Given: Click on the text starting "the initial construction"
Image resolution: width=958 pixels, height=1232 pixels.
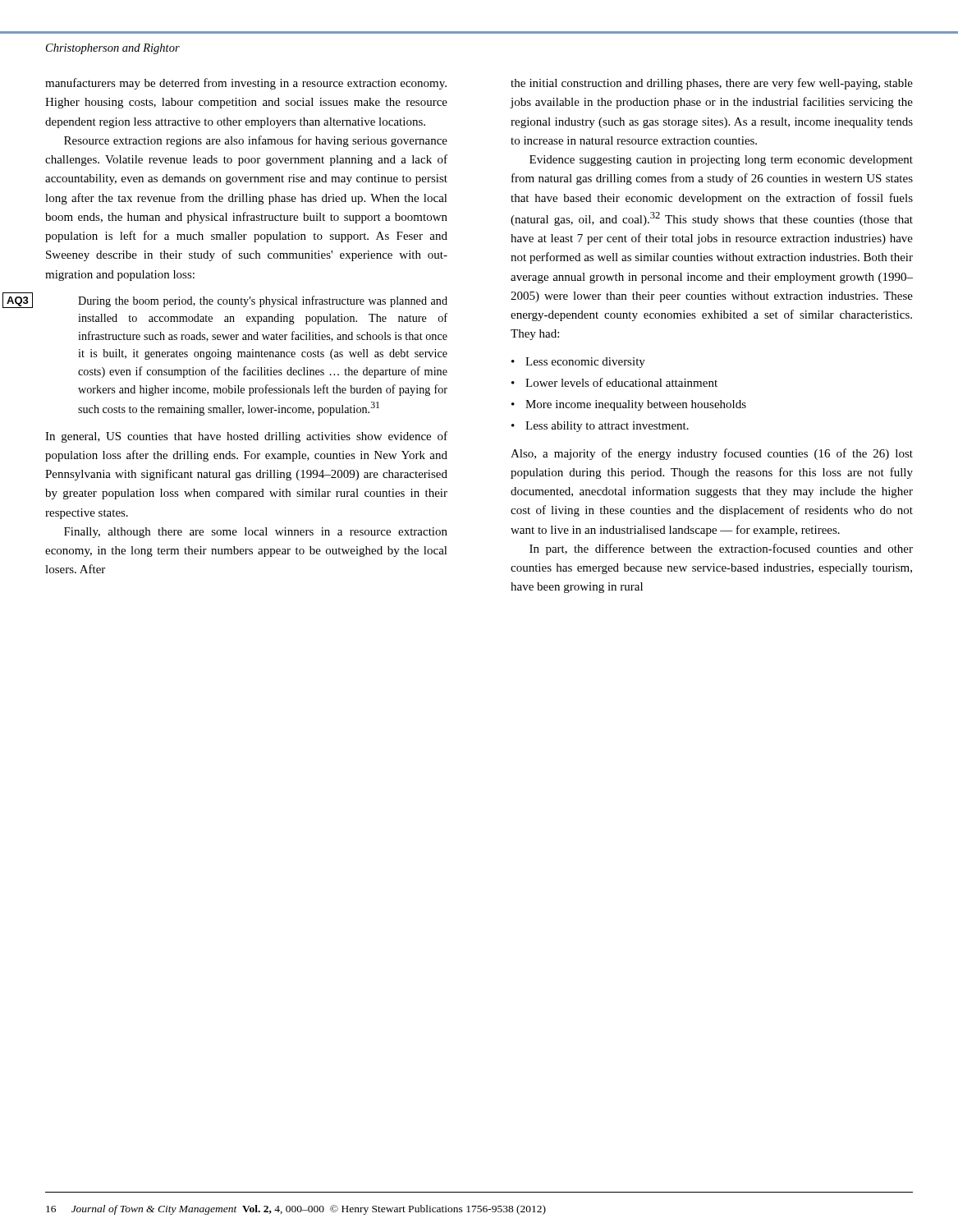Looking at the screenshot, I should (x=712, y=209).
